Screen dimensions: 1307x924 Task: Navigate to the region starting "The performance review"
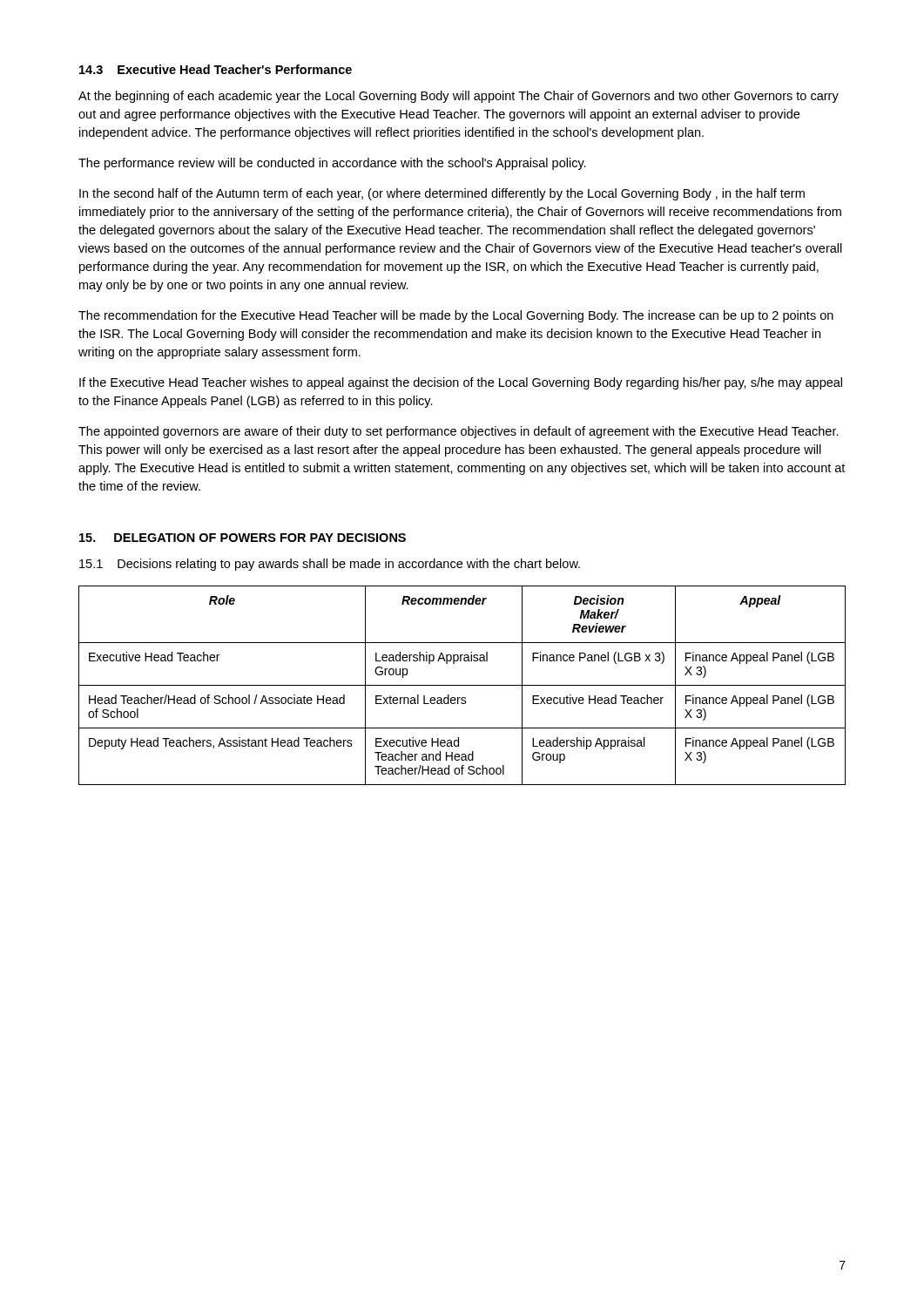[333, 163]
